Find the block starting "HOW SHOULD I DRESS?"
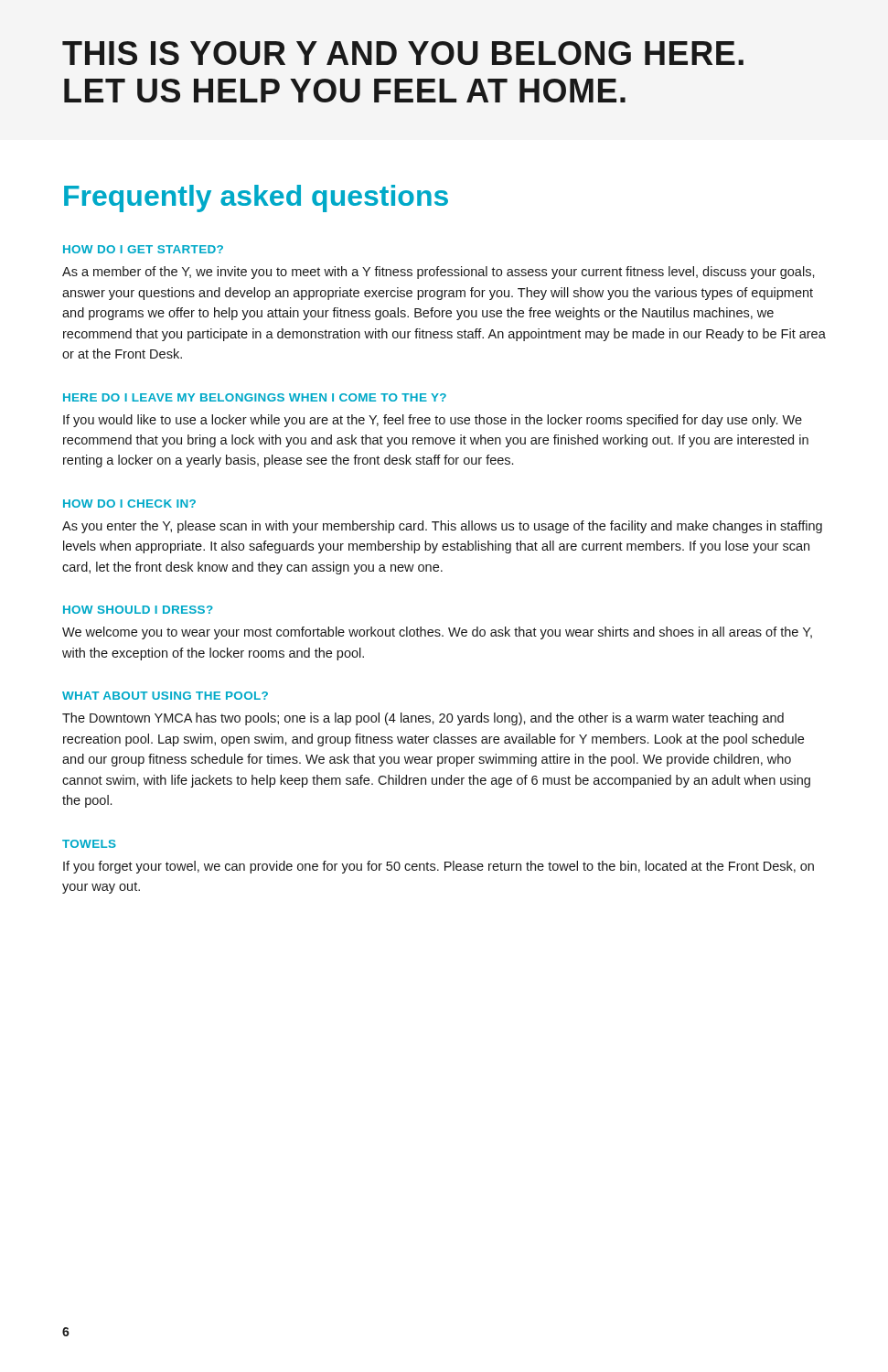Viewport: 888px width, 1372px height. pyautogui.click(x=138, y=610)
